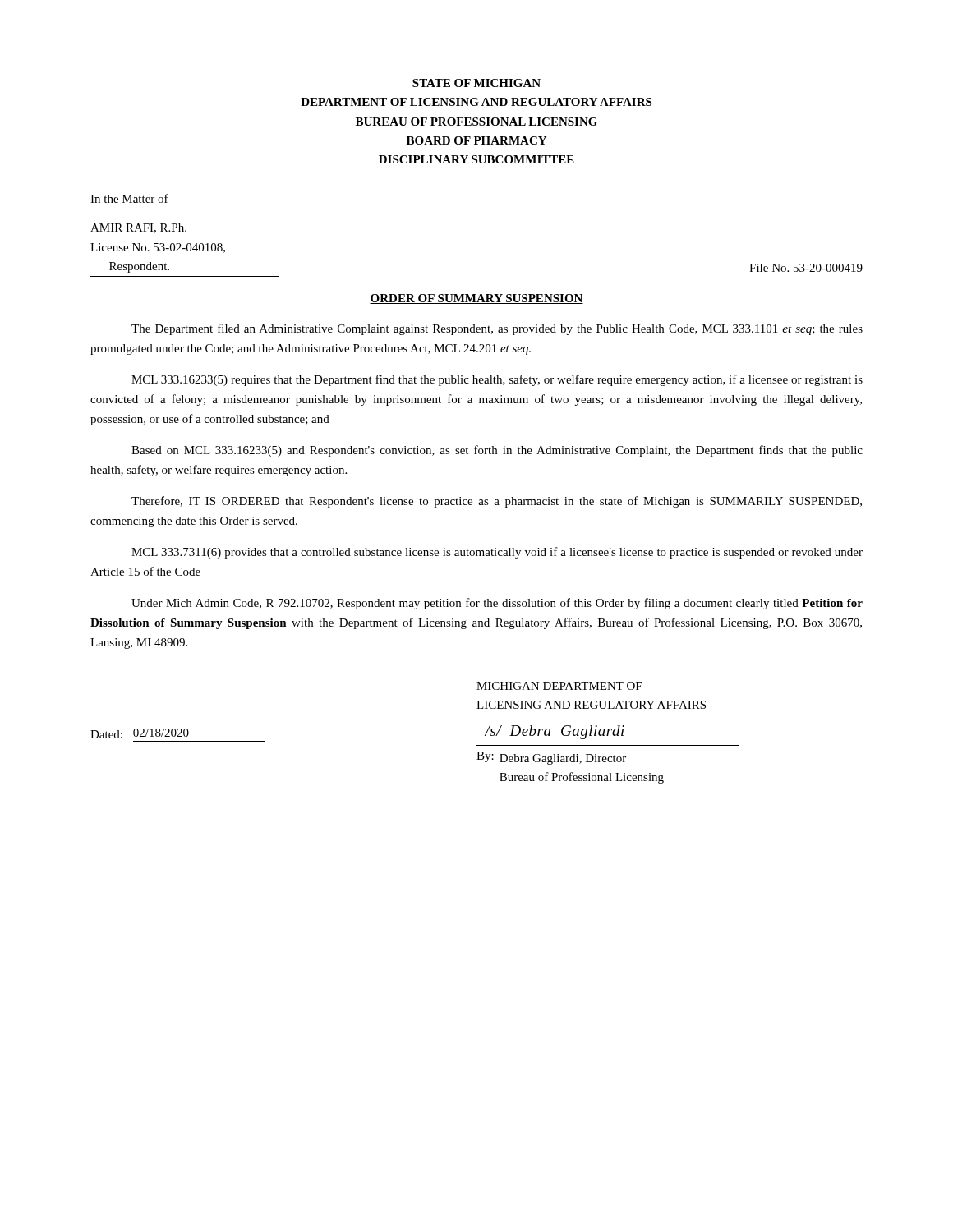Where is the passage that starts "AMIR RAFI, R.Ph. License No. 53-02-040108,"?
This screenshot has width=953, height=1232.
[x=138, y=228]
